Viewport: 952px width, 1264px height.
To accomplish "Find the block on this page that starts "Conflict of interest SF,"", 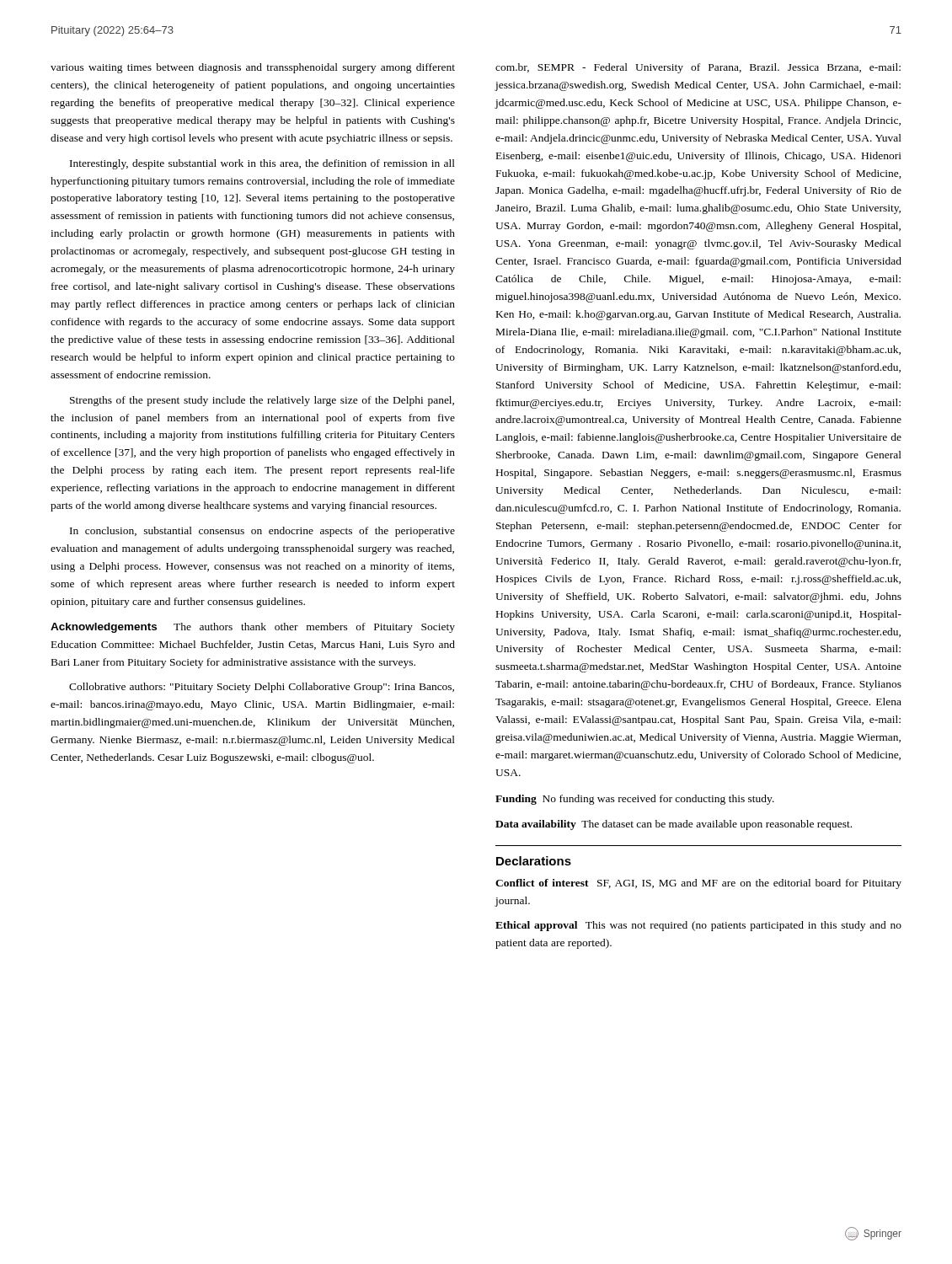I will tap(698, 892).
